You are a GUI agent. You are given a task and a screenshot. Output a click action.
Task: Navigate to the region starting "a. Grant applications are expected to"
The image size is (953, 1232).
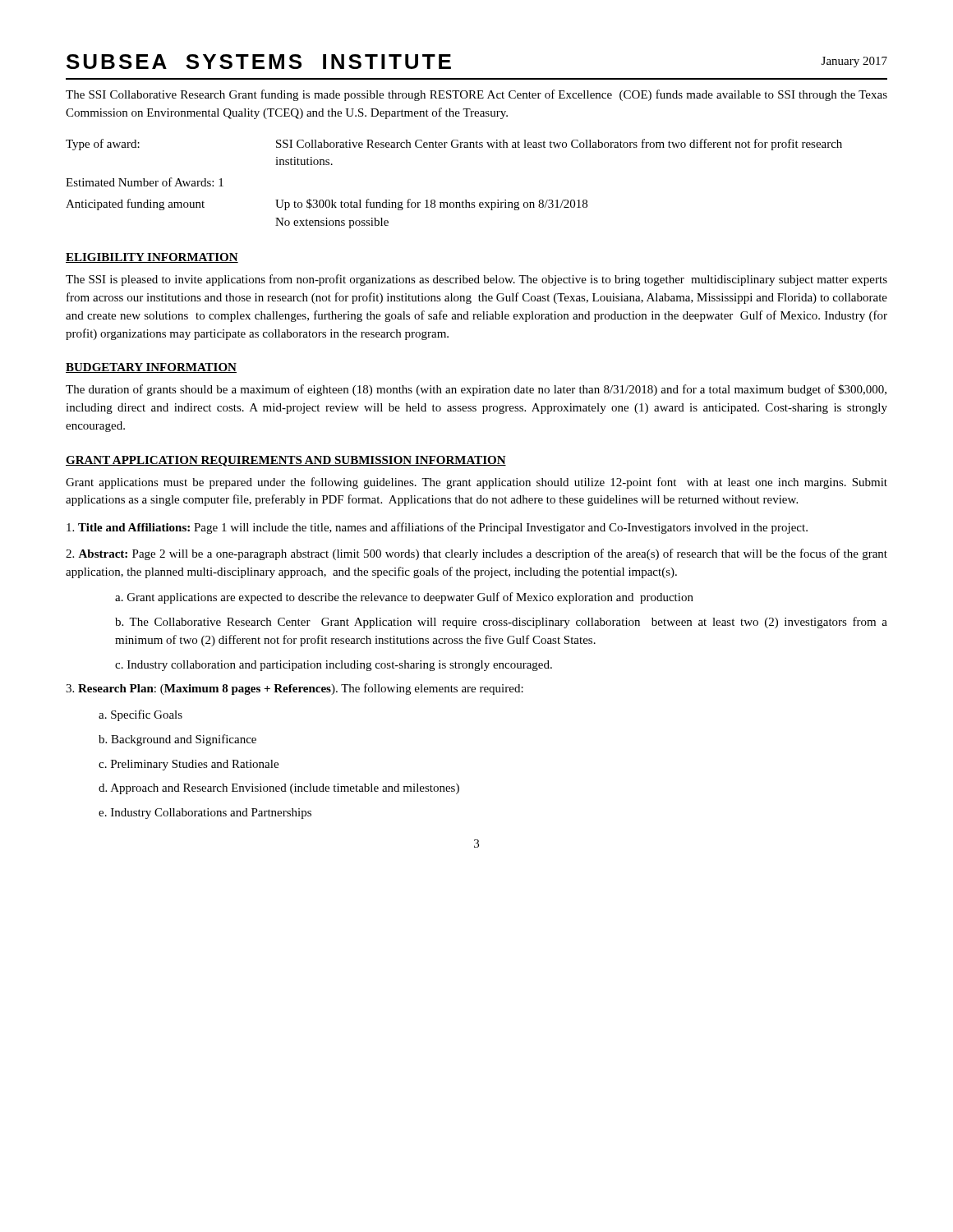tap(404, 597)
